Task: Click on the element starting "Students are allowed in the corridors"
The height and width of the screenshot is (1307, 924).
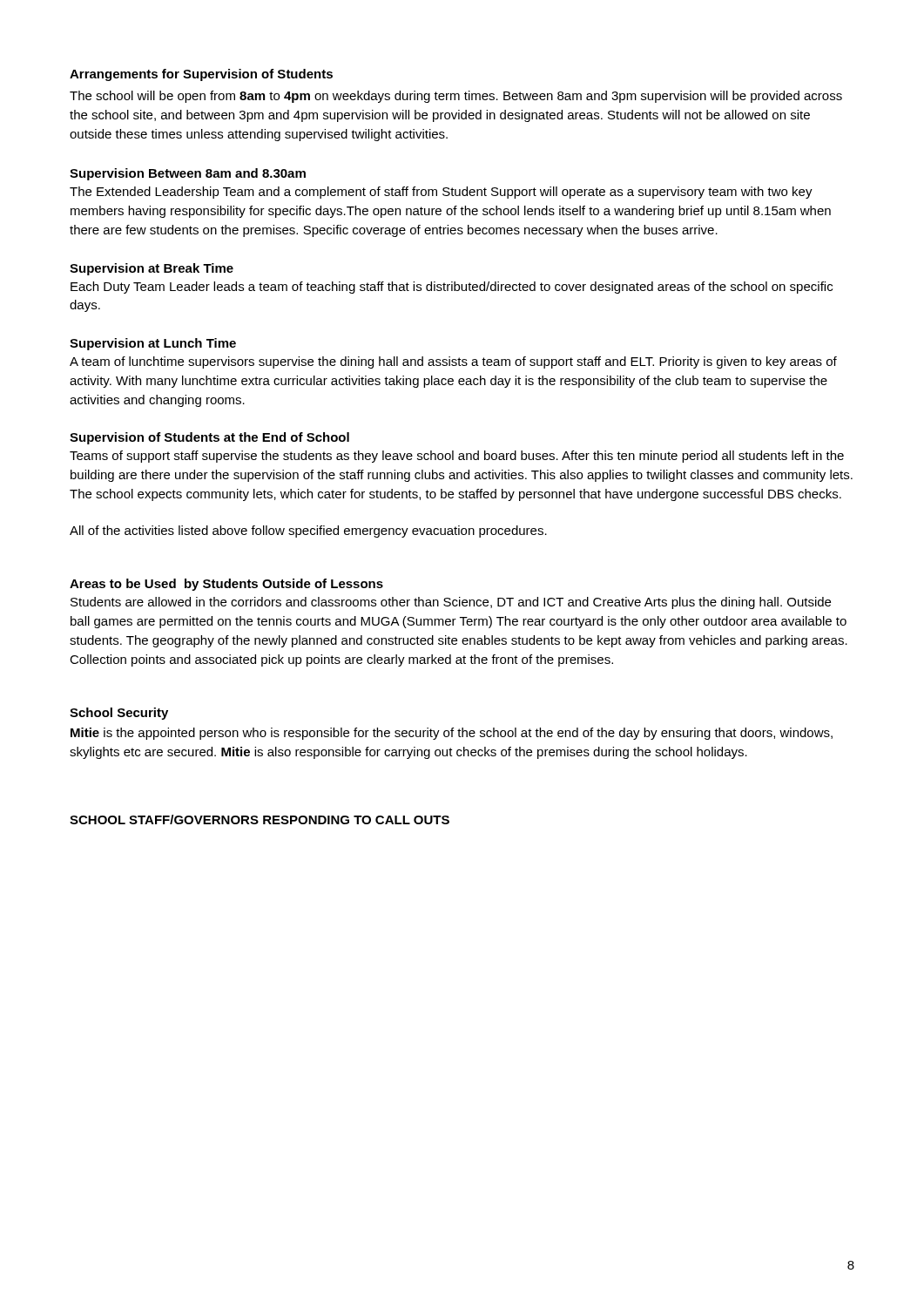Action: tap(459, 630)
